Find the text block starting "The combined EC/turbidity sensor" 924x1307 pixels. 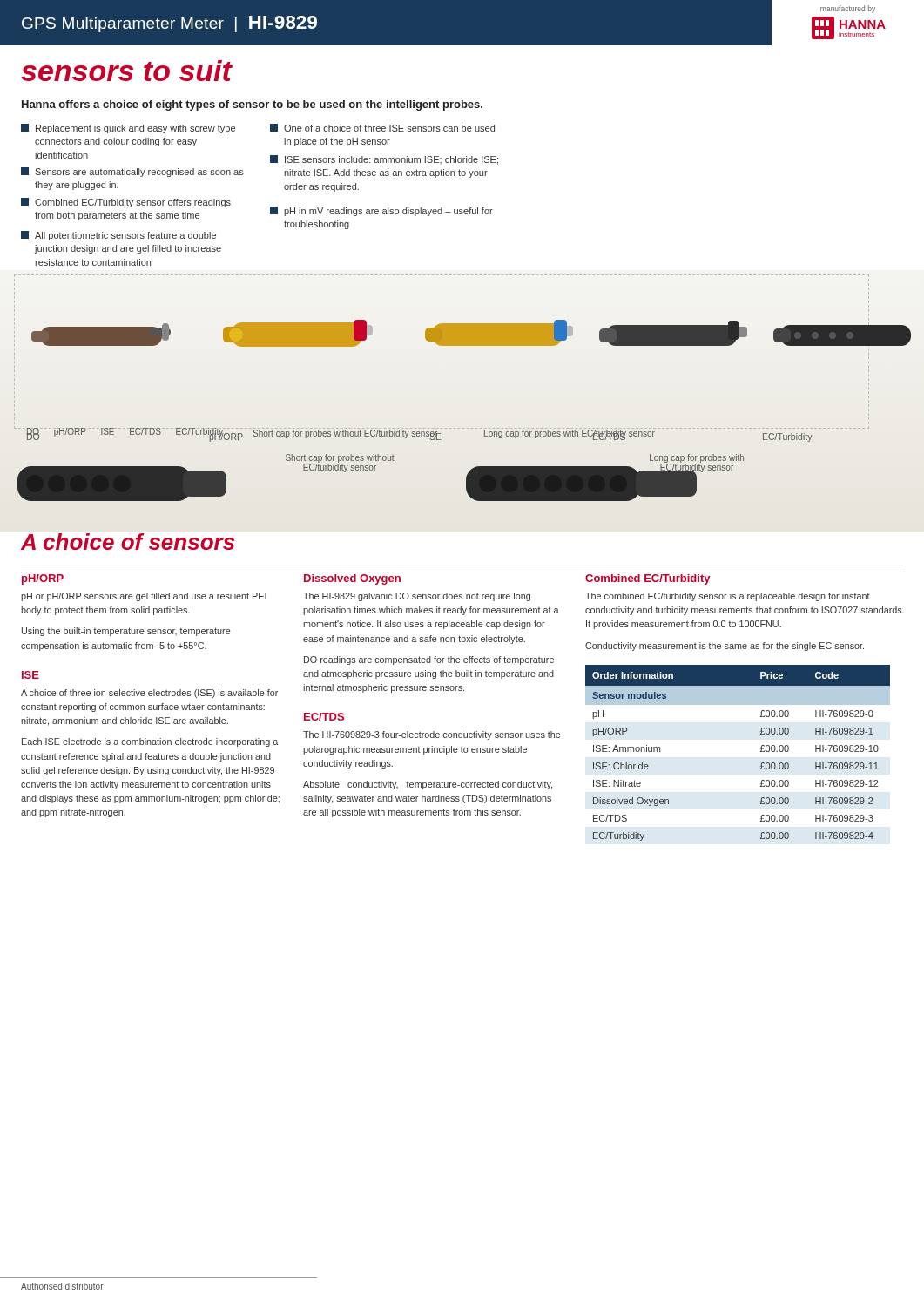[x=745, y=610]
